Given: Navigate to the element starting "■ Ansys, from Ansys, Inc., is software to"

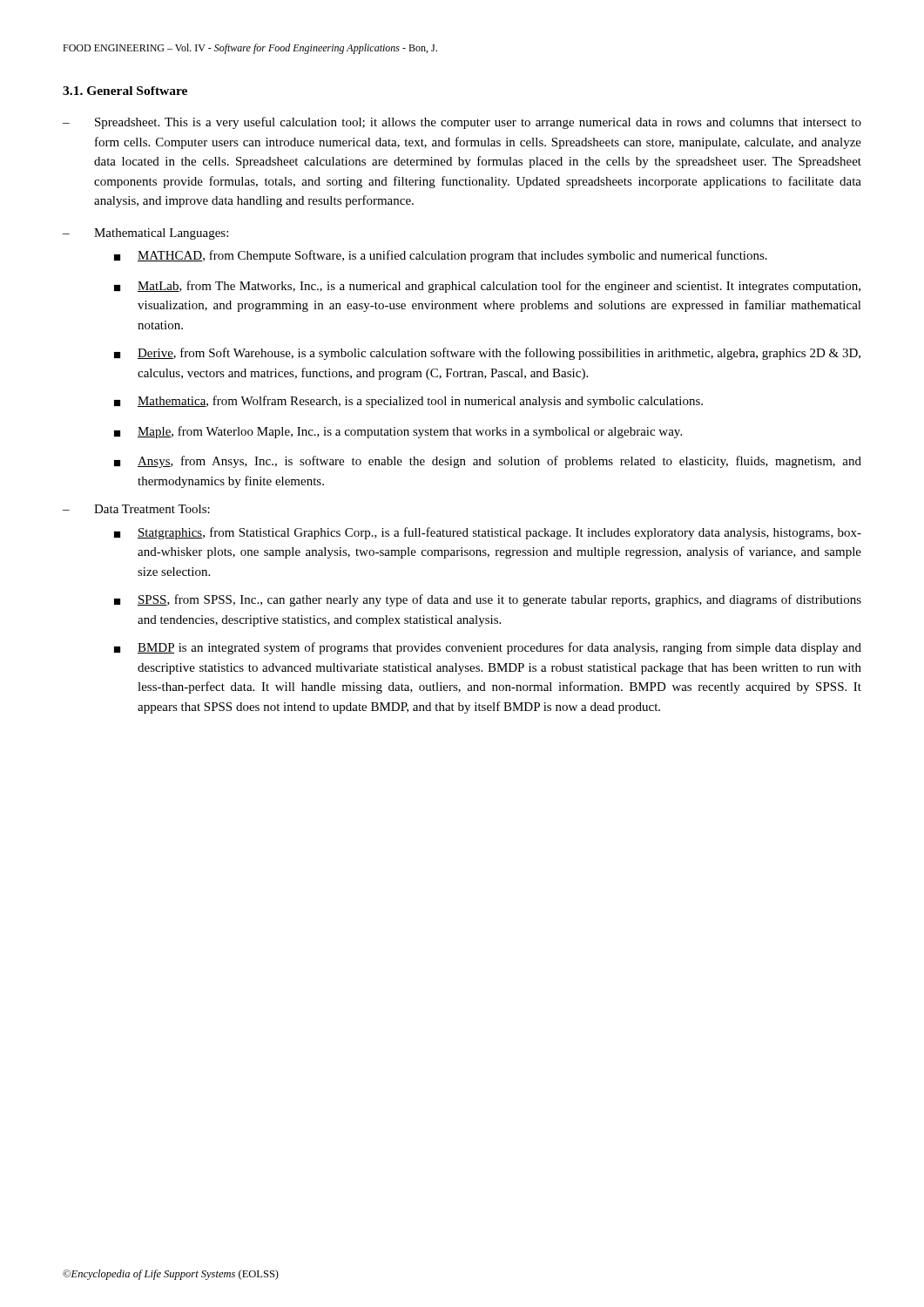Looking at the screenshot, I should click(x=487, y=471).
